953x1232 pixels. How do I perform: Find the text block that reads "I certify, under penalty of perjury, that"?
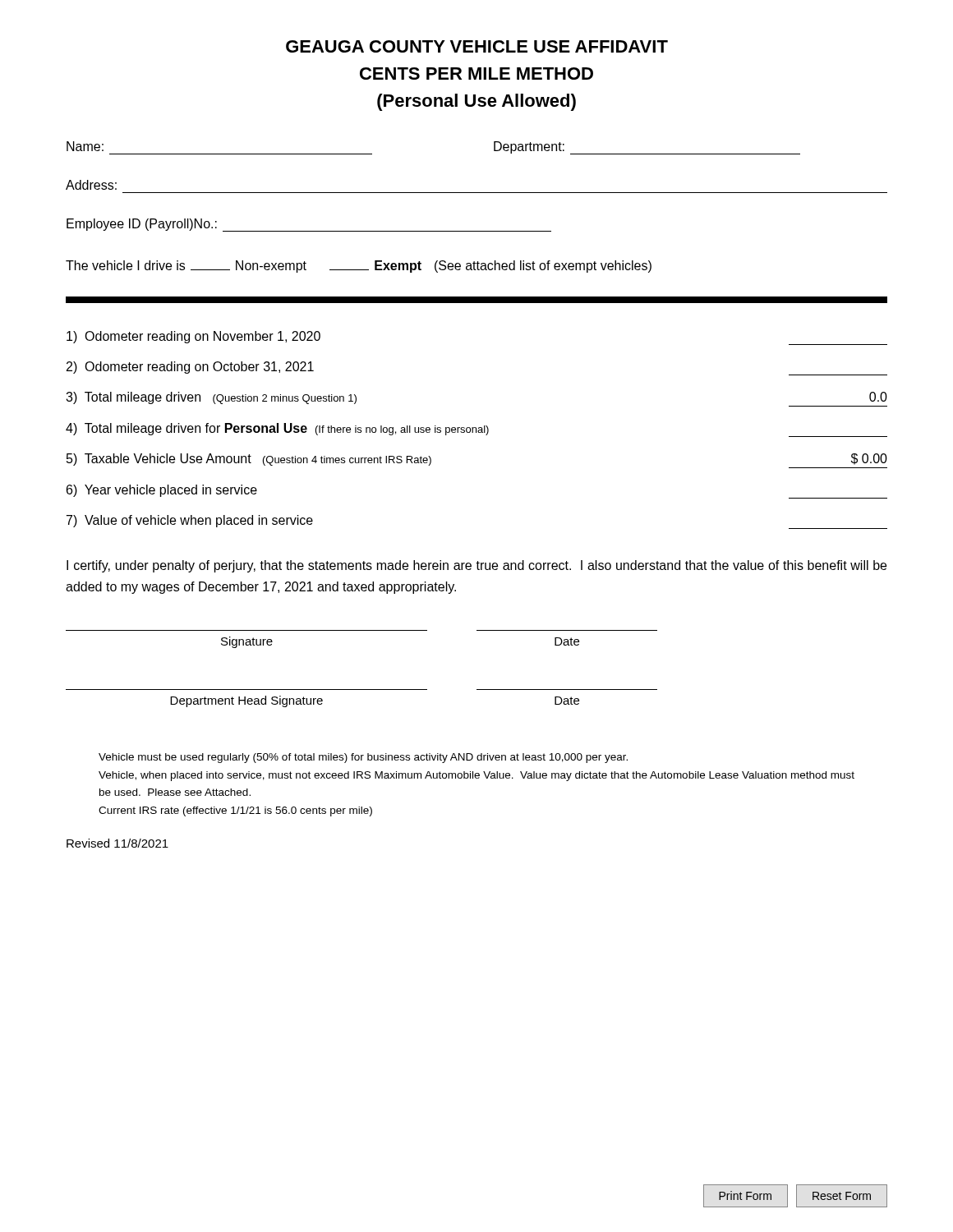click(x=476, y=576)
